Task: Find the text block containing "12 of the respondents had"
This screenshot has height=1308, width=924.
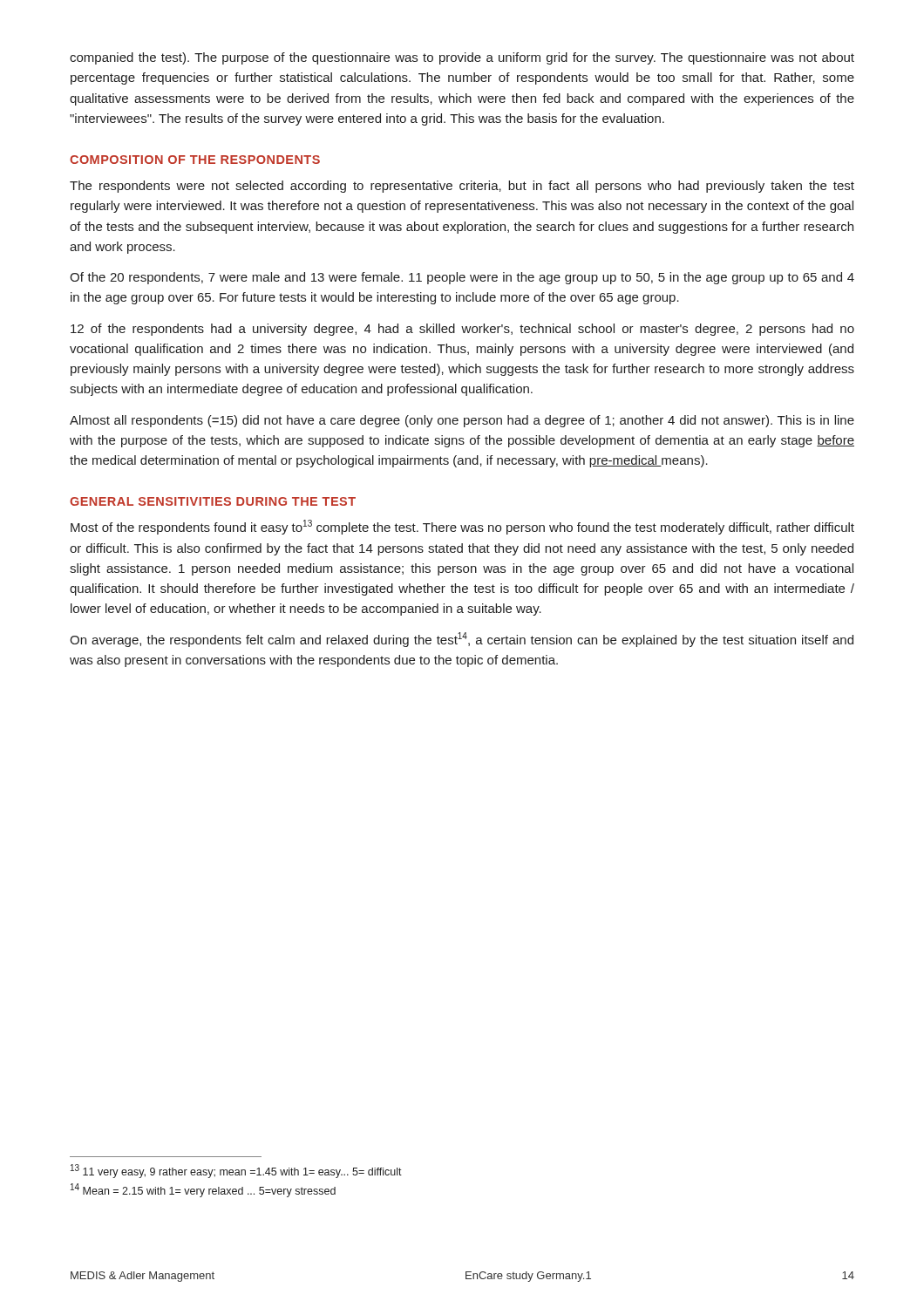Action: pyautogui.click(x=462, y=358)
